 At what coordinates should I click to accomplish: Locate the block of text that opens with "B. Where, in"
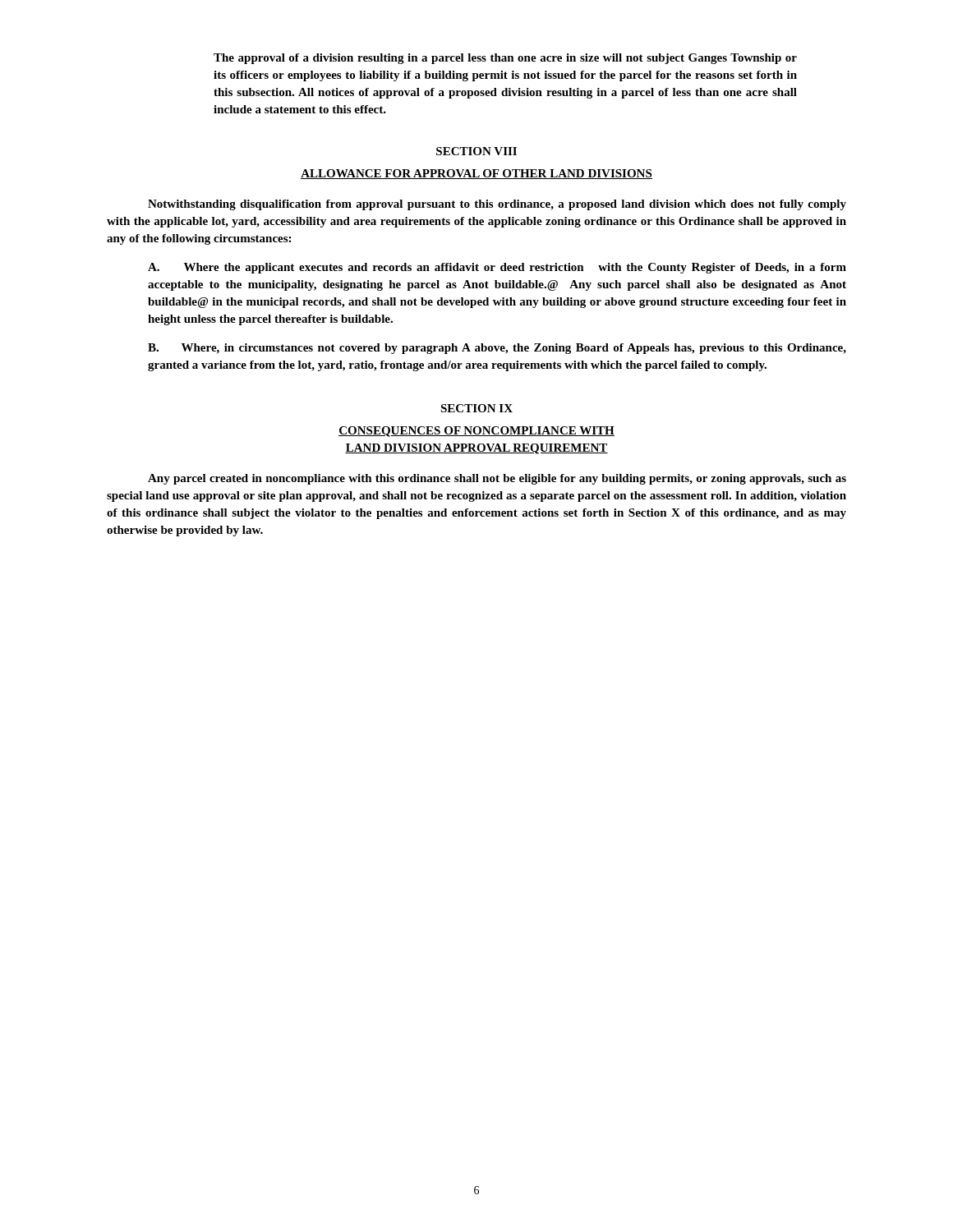[x=497, y=356]
